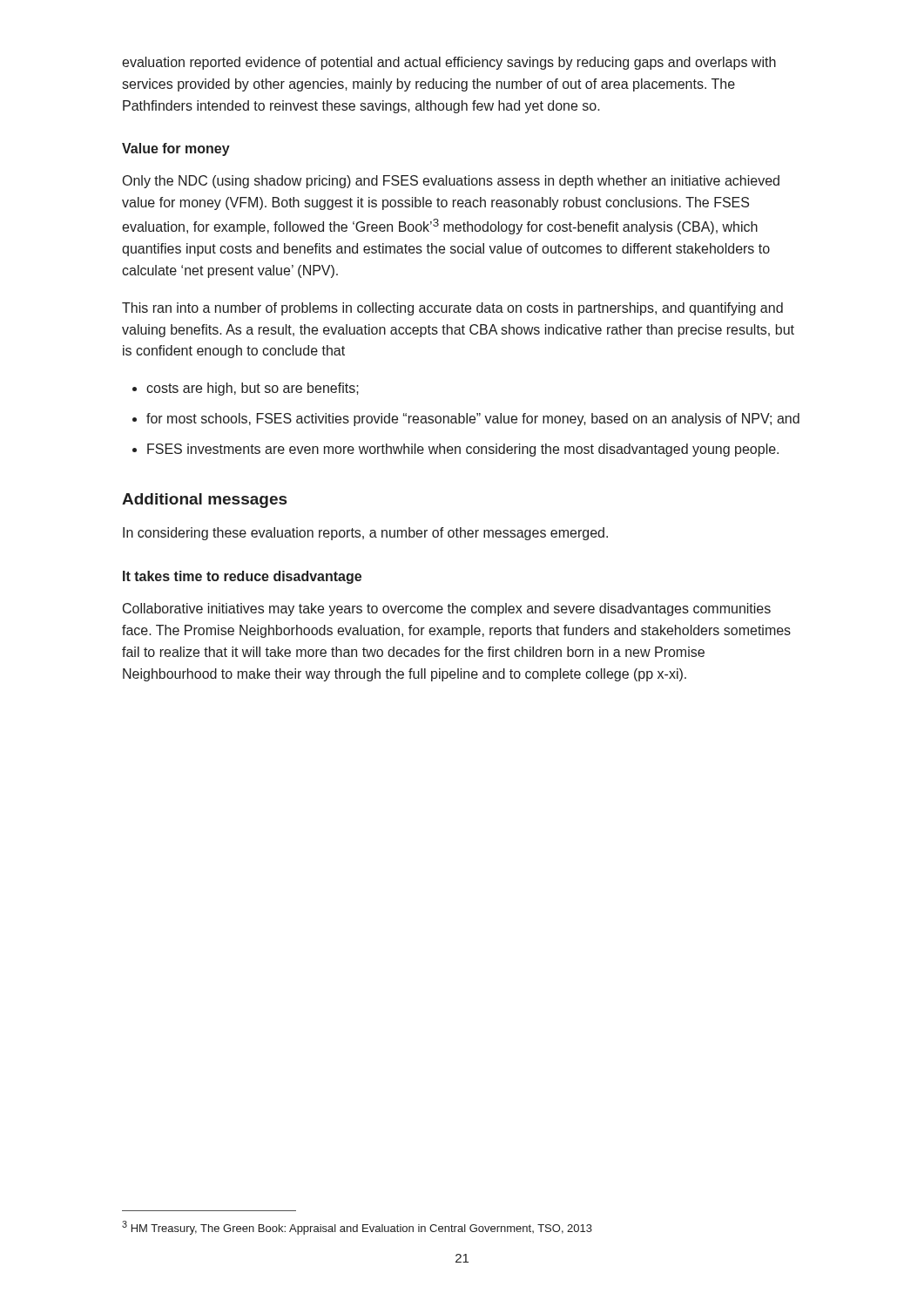Find the region starting "FSES investments are even more worthwhile"
The width and height of the screenshot is (924, 1307).
point(463,449)
